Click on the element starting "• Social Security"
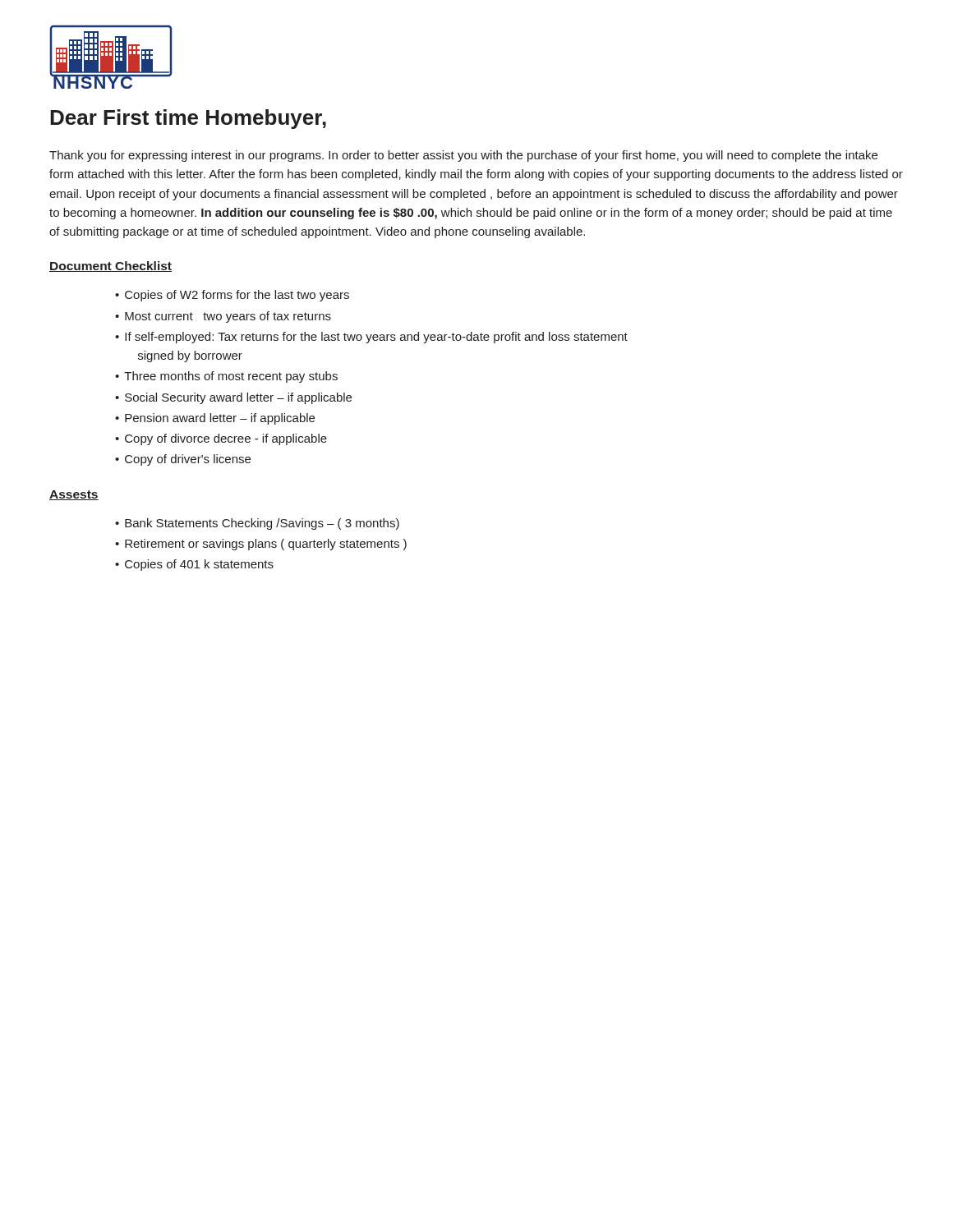Screen dimensions: 1232x953 (x=233, y=398)
